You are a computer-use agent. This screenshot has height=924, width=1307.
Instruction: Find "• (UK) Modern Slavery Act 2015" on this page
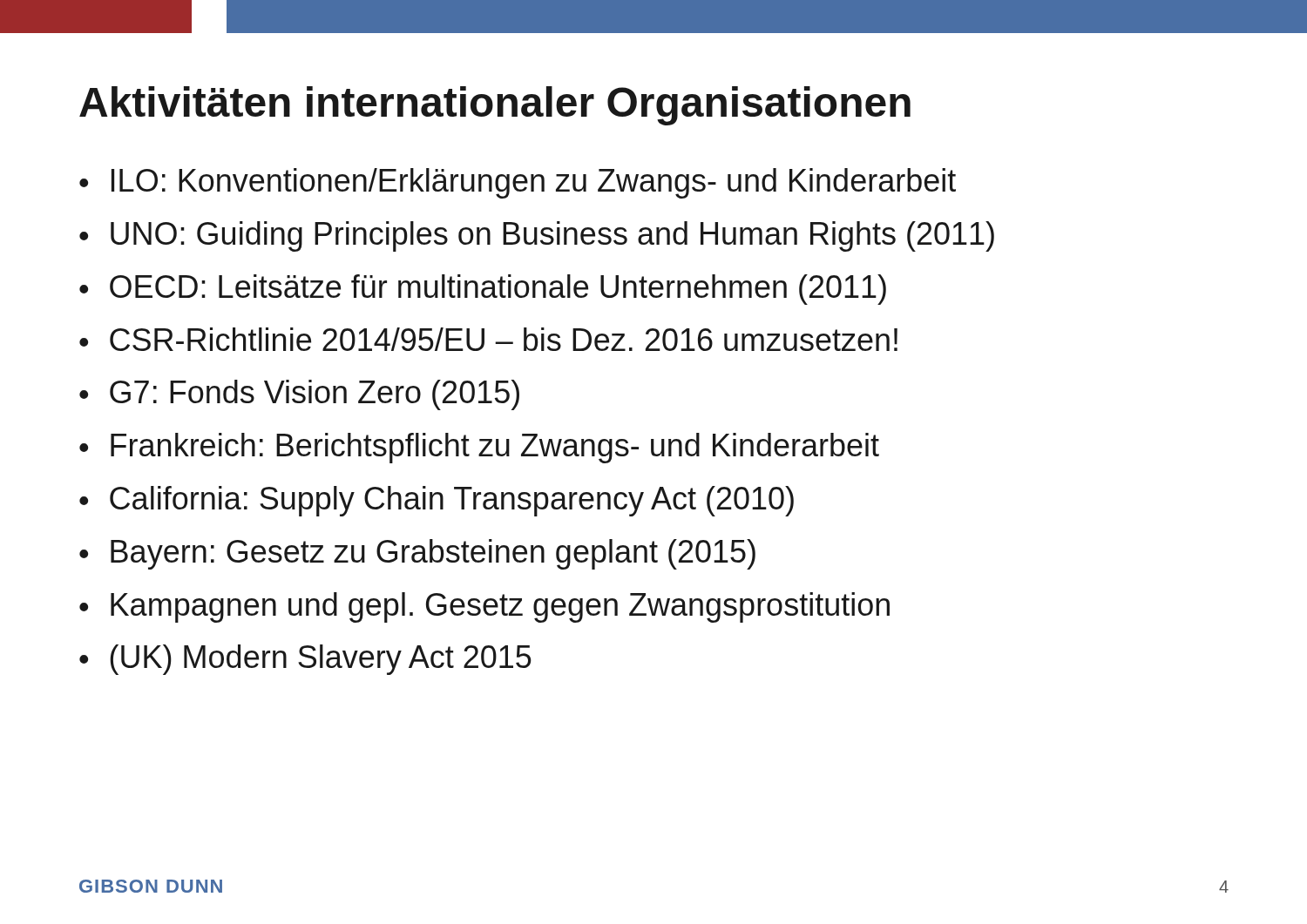(305, 659)
